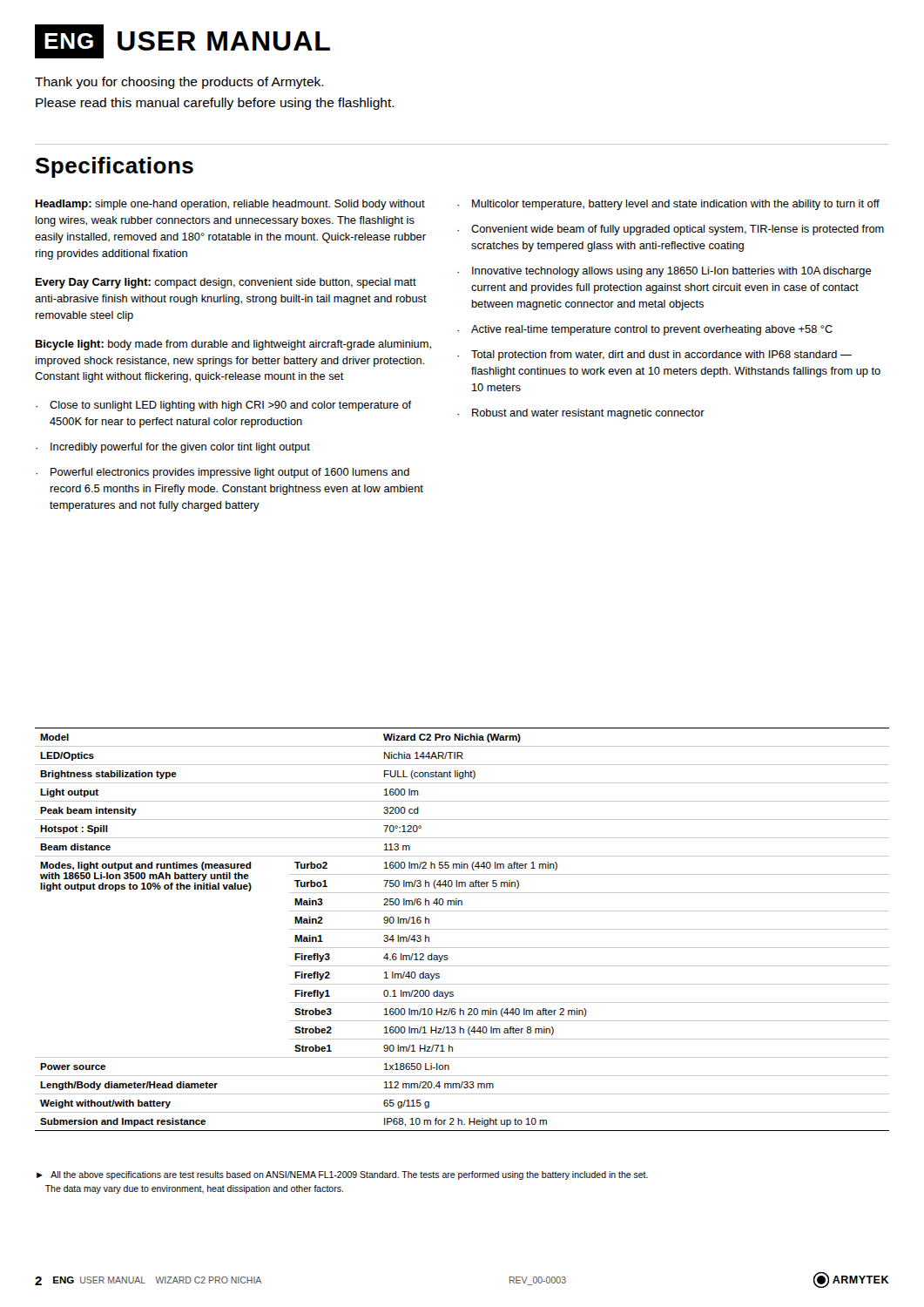Navigate to the text block starting "· Innovative technology allows using"
924x1307 pixels.
pos(673,288)
